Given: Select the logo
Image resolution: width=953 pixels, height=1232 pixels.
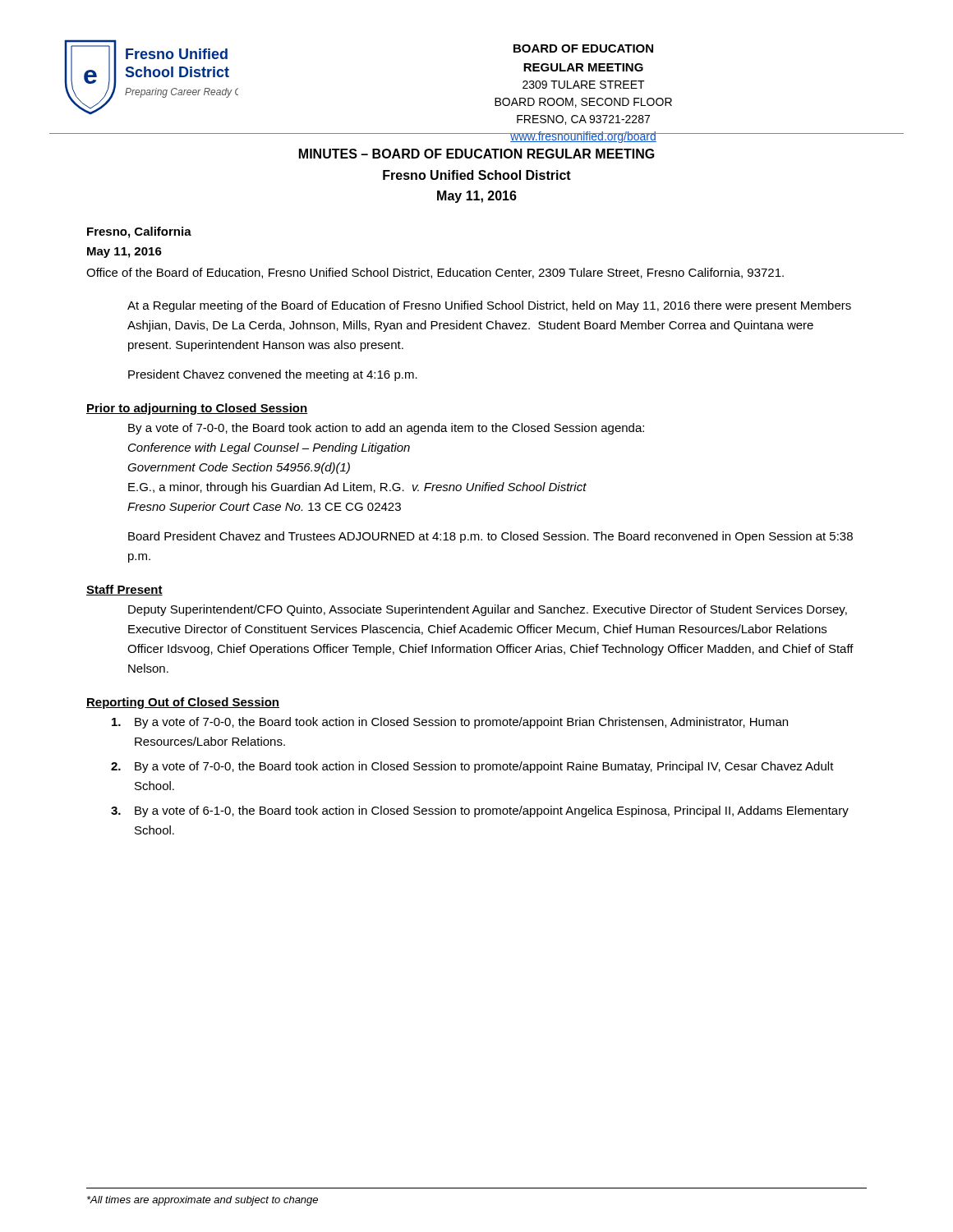Looking at the screenshot, I should pos(156,78).
